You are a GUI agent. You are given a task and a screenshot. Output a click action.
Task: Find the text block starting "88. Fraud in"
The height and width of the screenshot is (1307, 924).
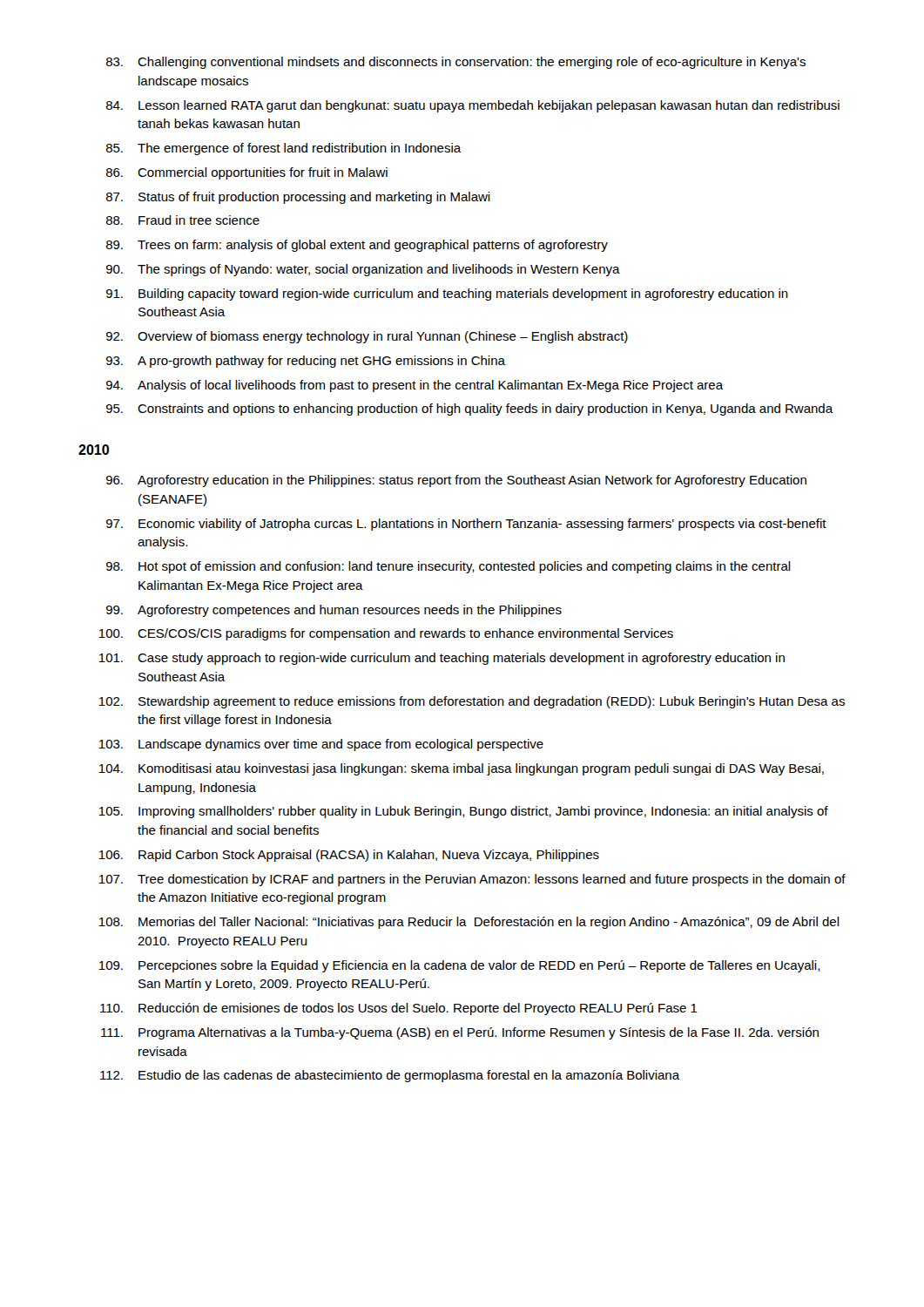(x=183, y=220)
